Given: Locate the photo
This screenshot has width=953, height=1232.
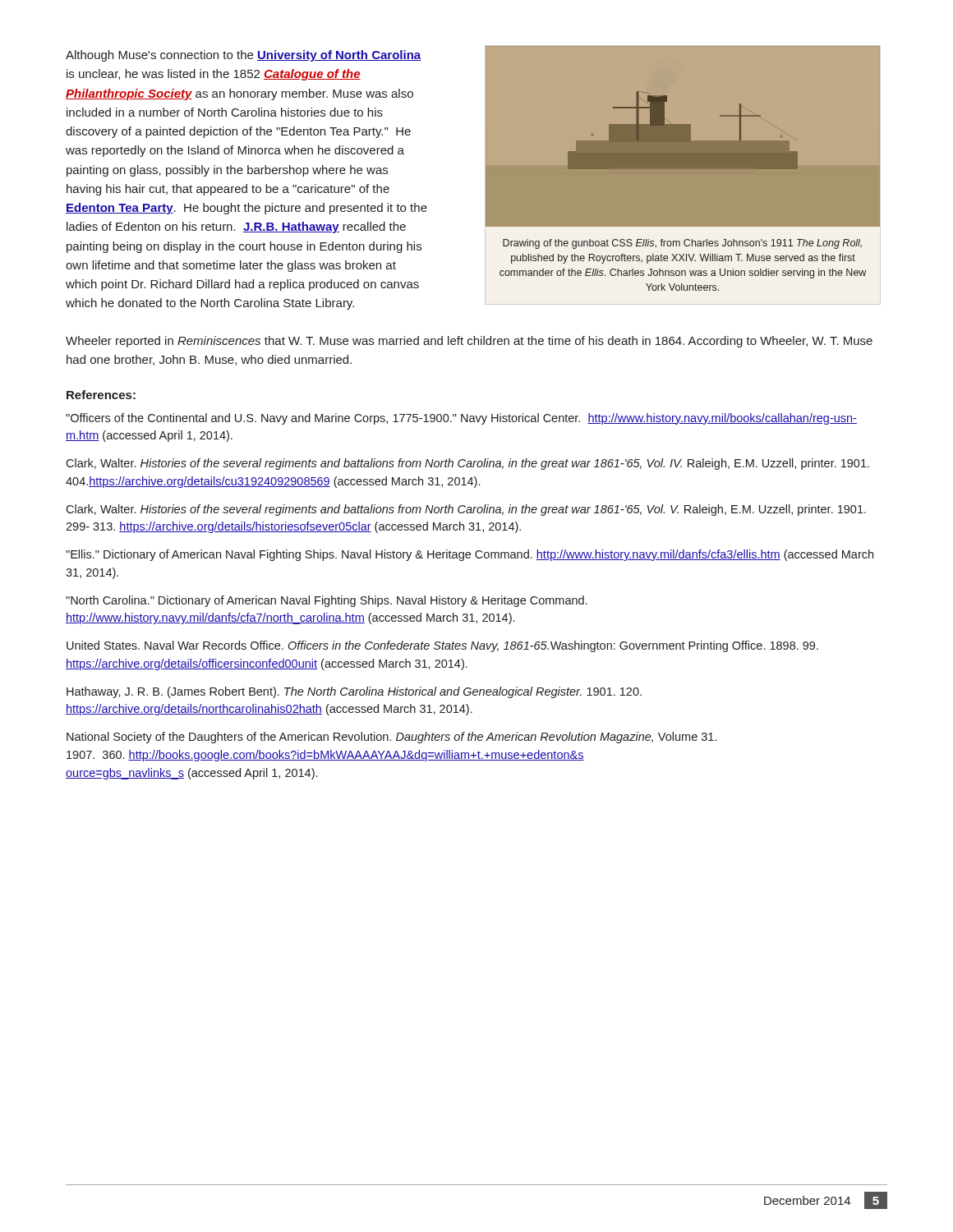Looking at the screenshot, I should 683,175.
